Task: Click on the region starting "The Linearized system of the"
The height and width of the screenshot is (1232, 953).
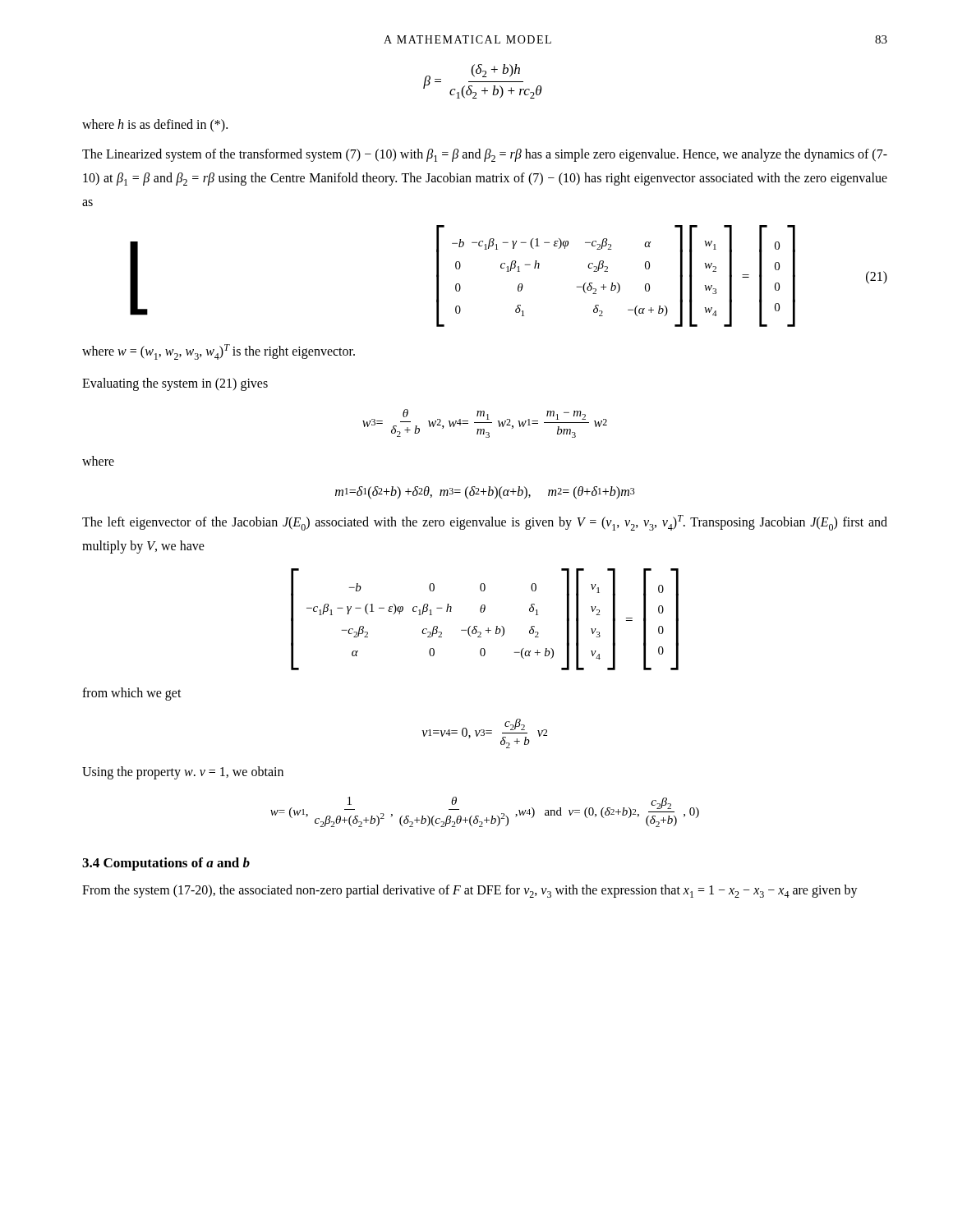Action: 485,178
